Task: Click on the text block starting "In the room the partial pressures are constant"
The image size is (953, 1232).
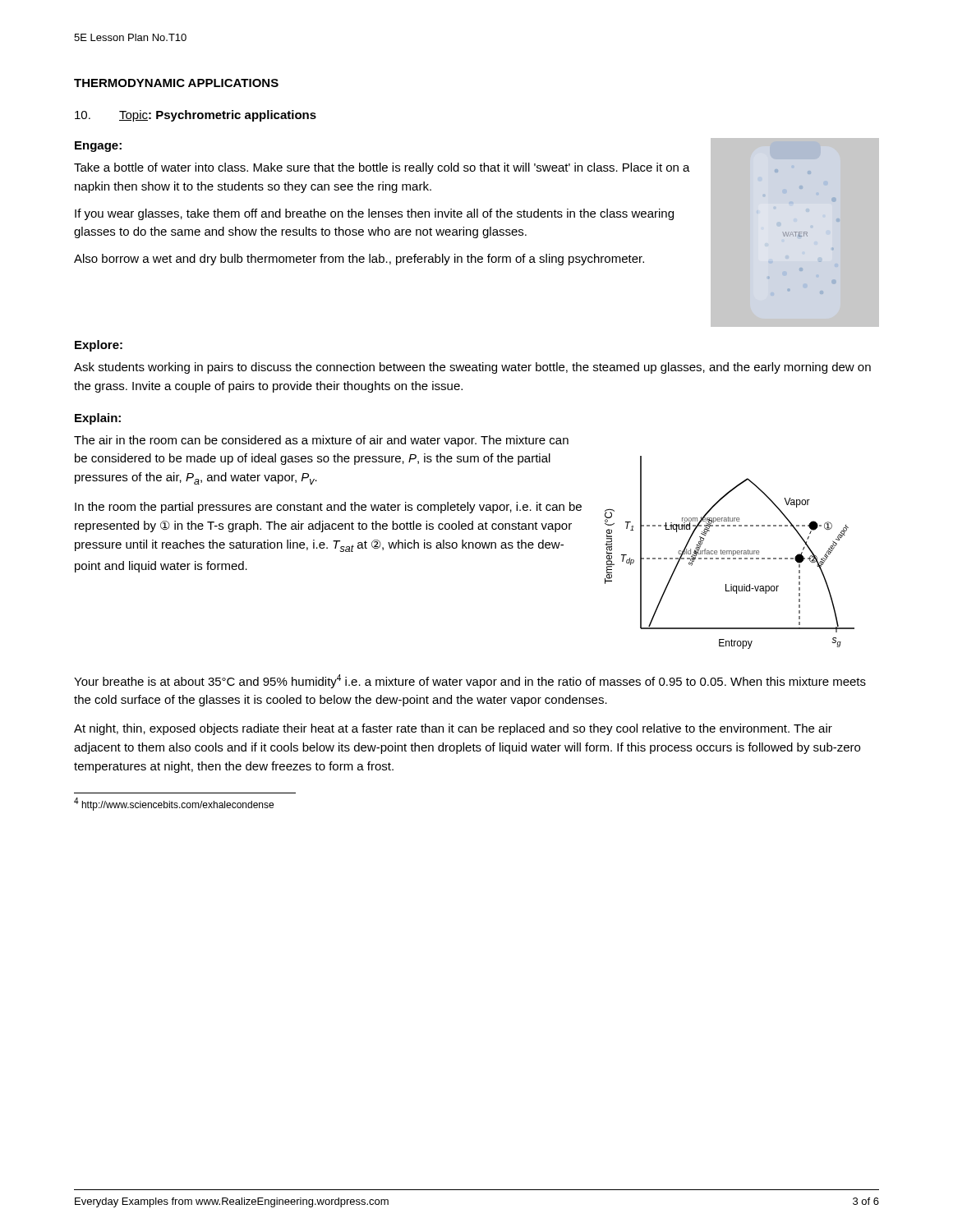Action: click(328, 536)
